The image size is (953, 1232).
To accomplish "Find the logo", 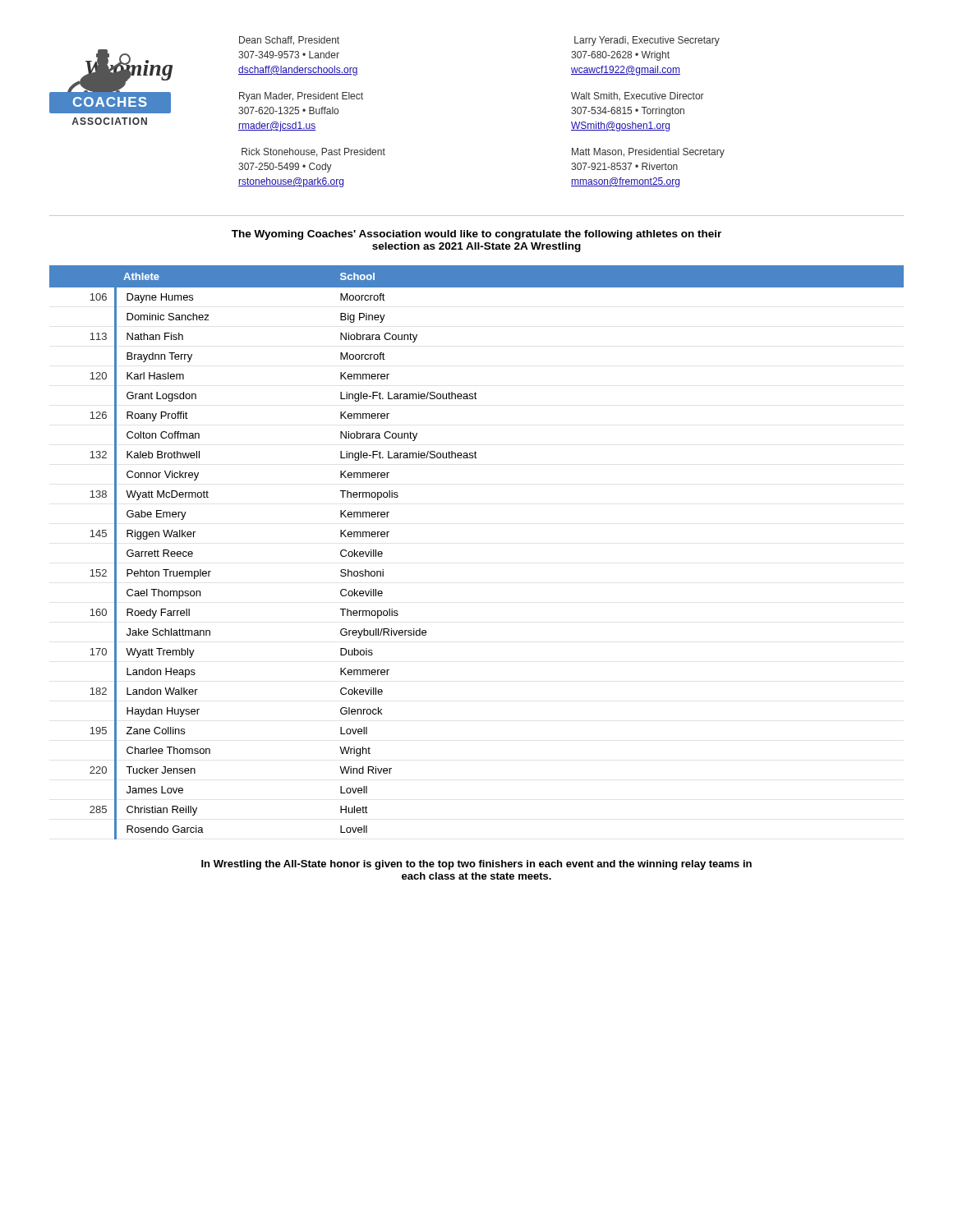I will (131, 84).
